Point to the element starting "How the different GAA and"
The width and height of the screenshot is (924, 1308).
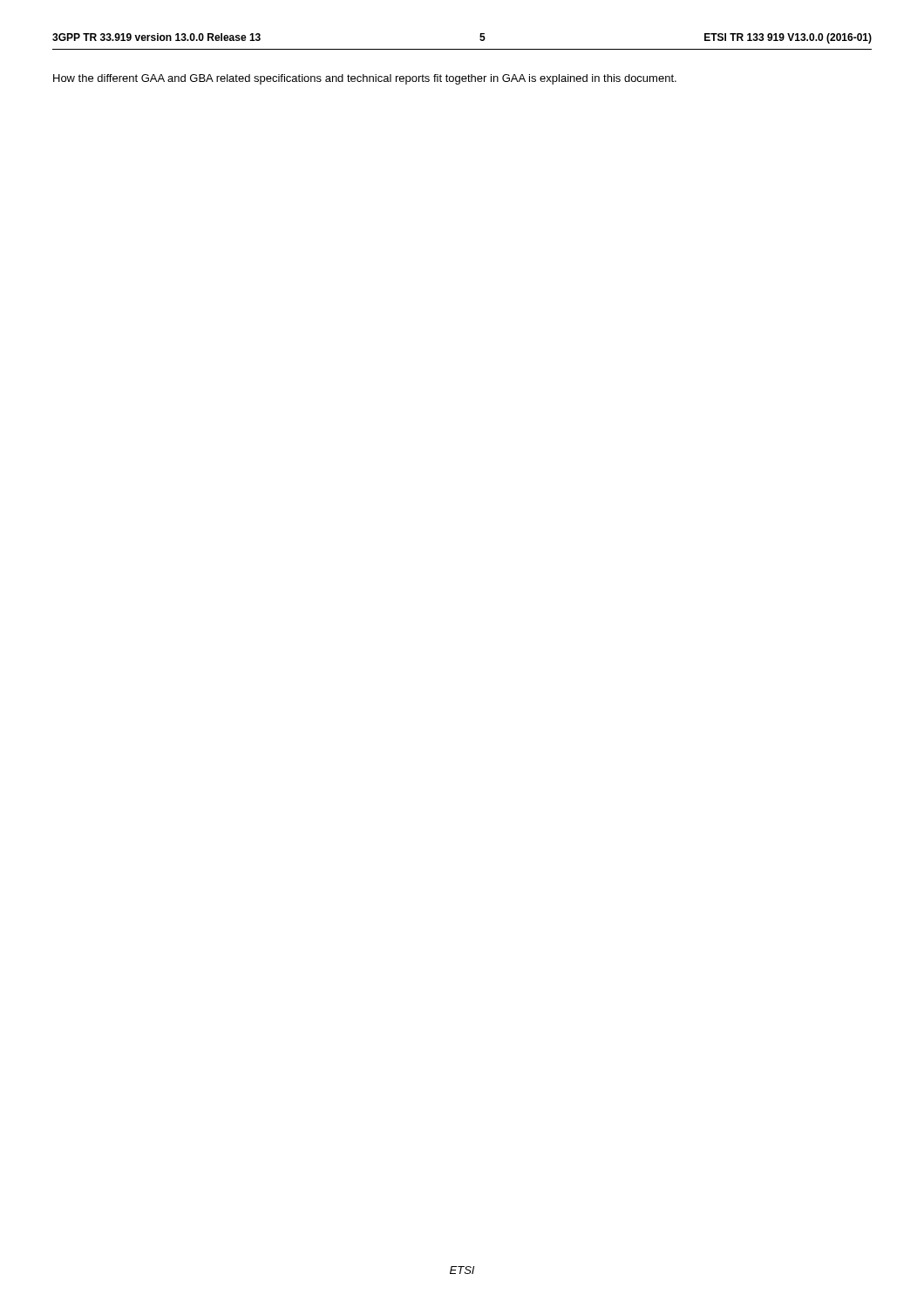click(x=365, y=78)
